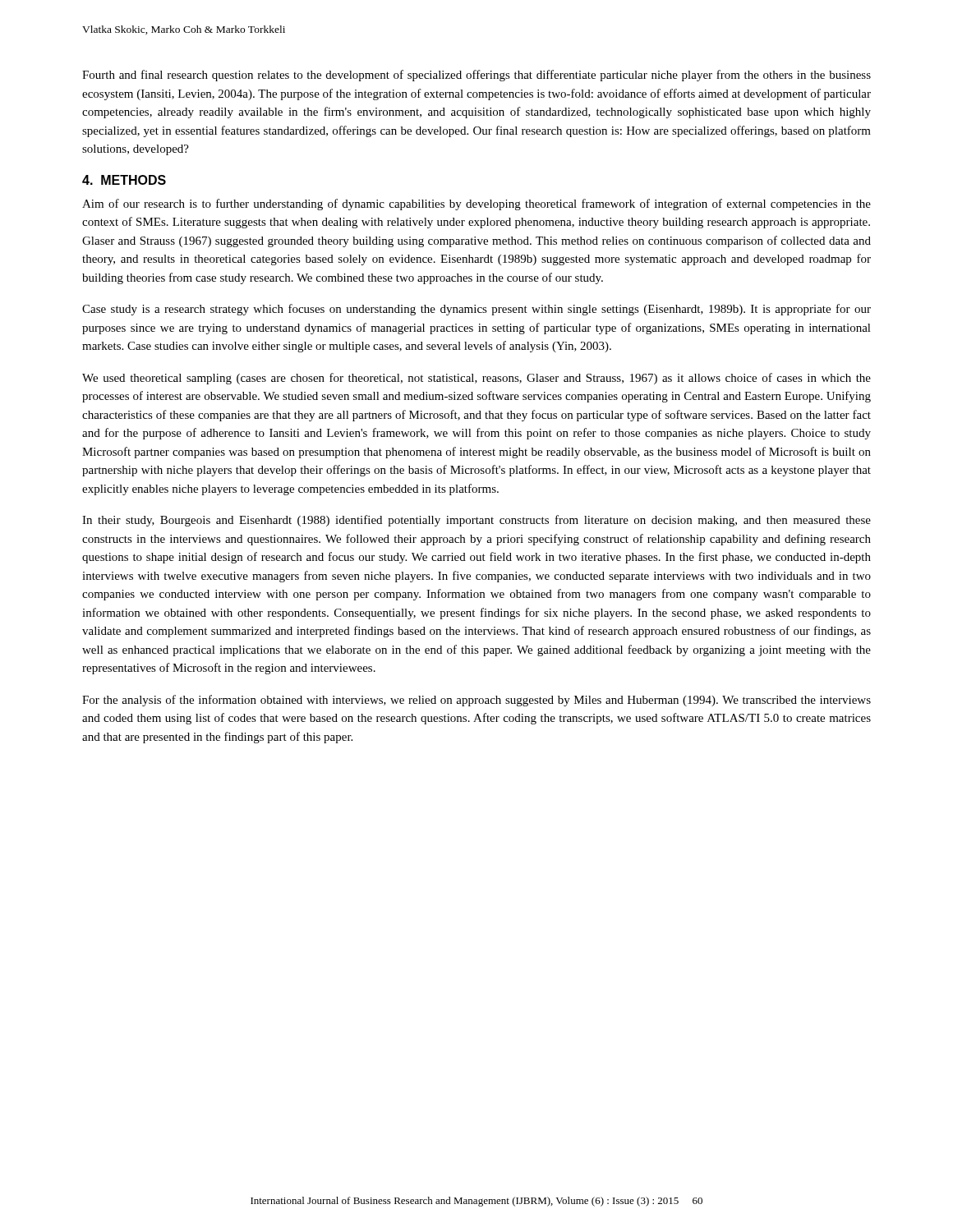Select the passage starting "Aim of our research is"

476,240
